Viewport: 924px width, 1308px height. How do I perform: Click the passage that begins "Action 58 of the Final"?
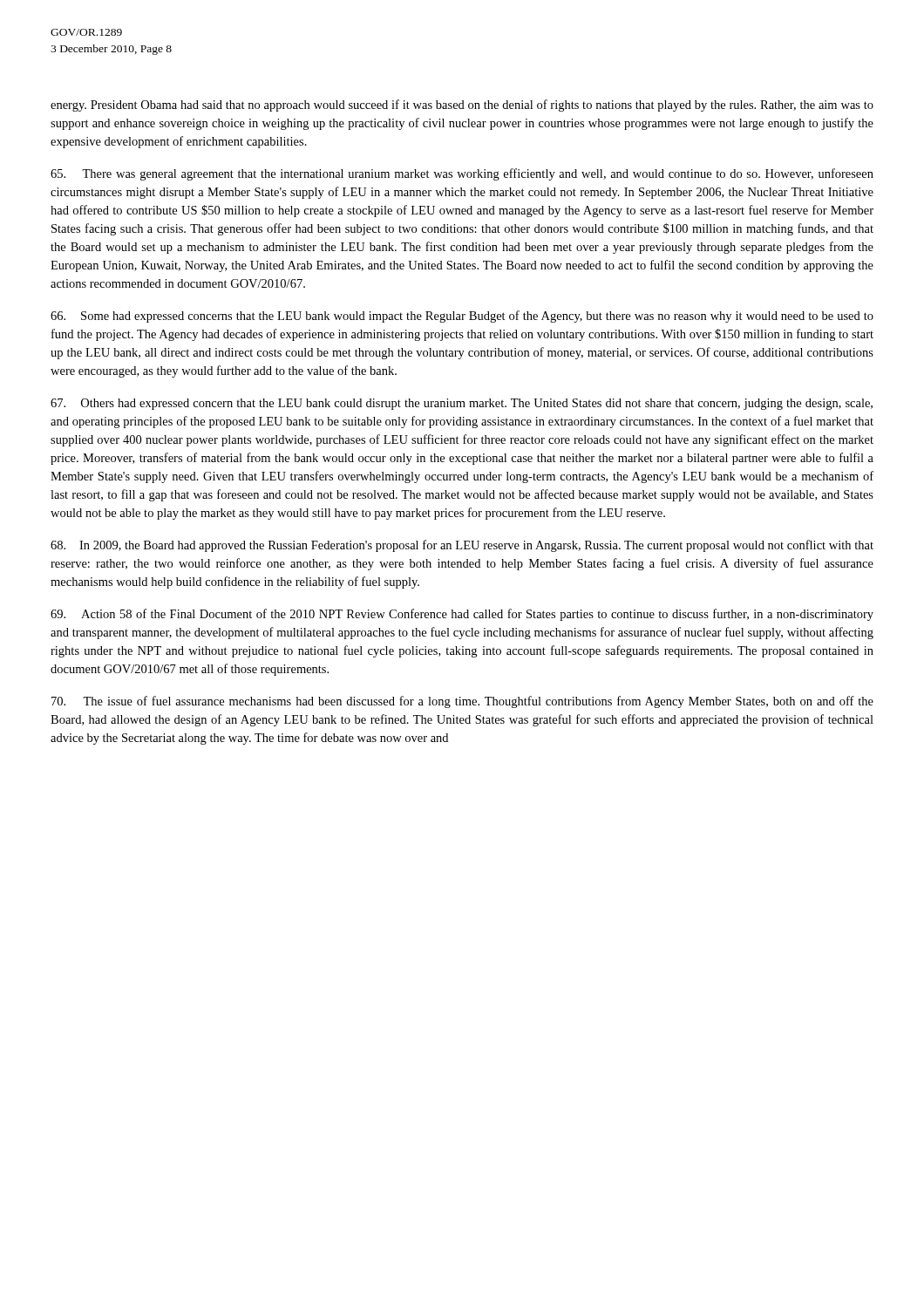462,642
